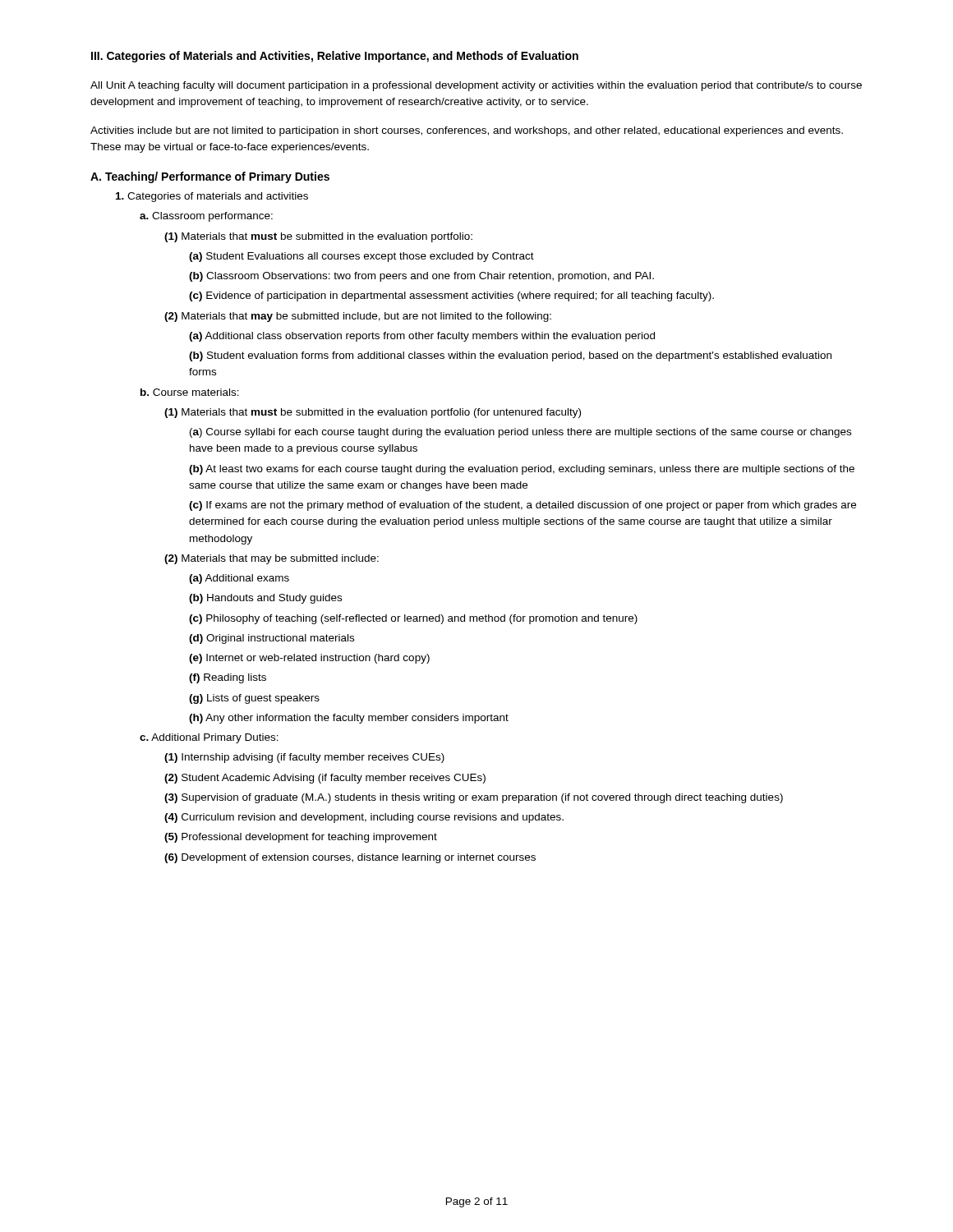Screen dimensions: 1232x953
Task: Find the list item containing "(3) Supervision of graduate (M.A.) students in thesis"
Action: click(474, 797)
